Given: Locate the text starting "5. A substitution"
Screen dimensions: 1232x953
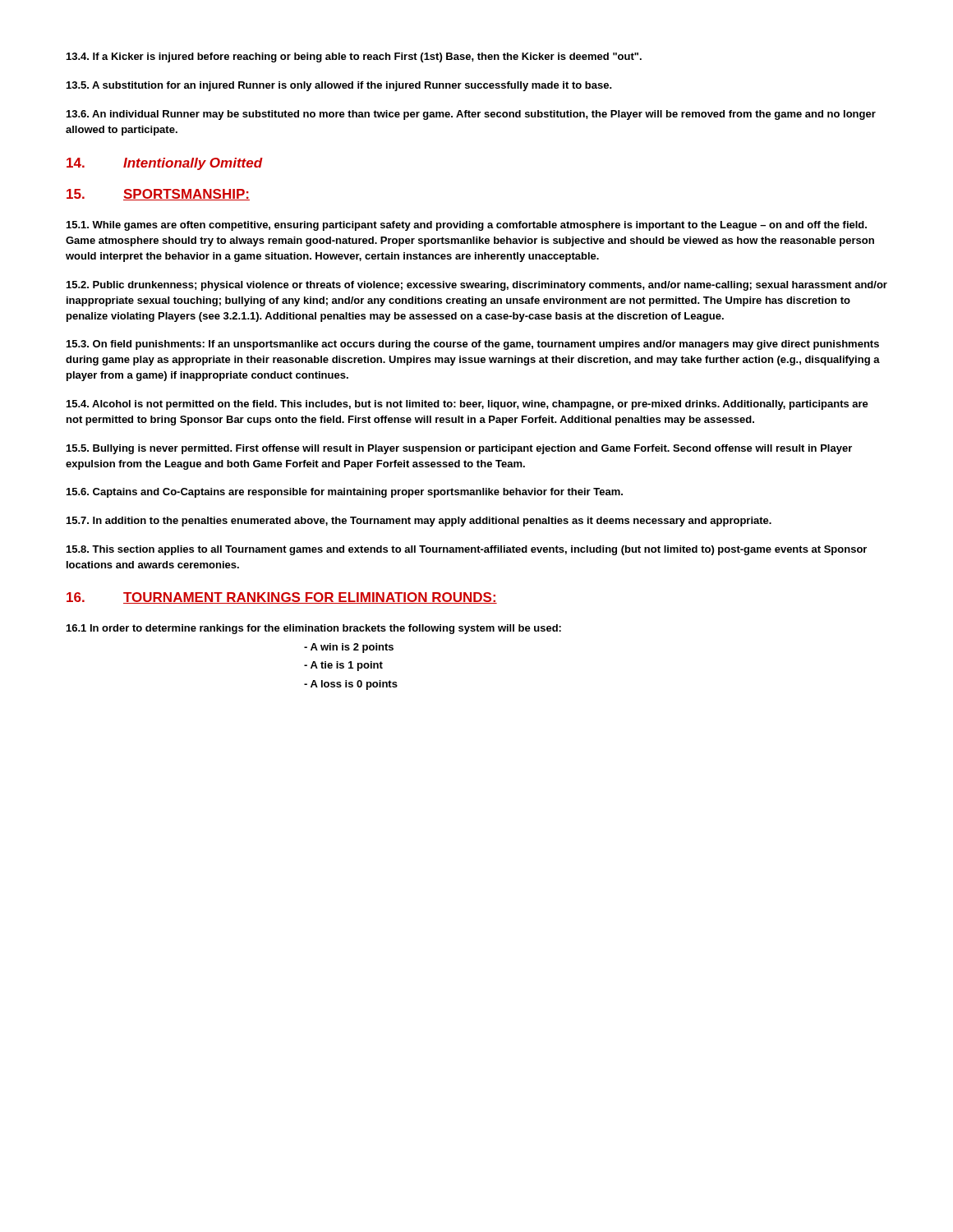Looking at the screenshot, I should coord(339,85).
